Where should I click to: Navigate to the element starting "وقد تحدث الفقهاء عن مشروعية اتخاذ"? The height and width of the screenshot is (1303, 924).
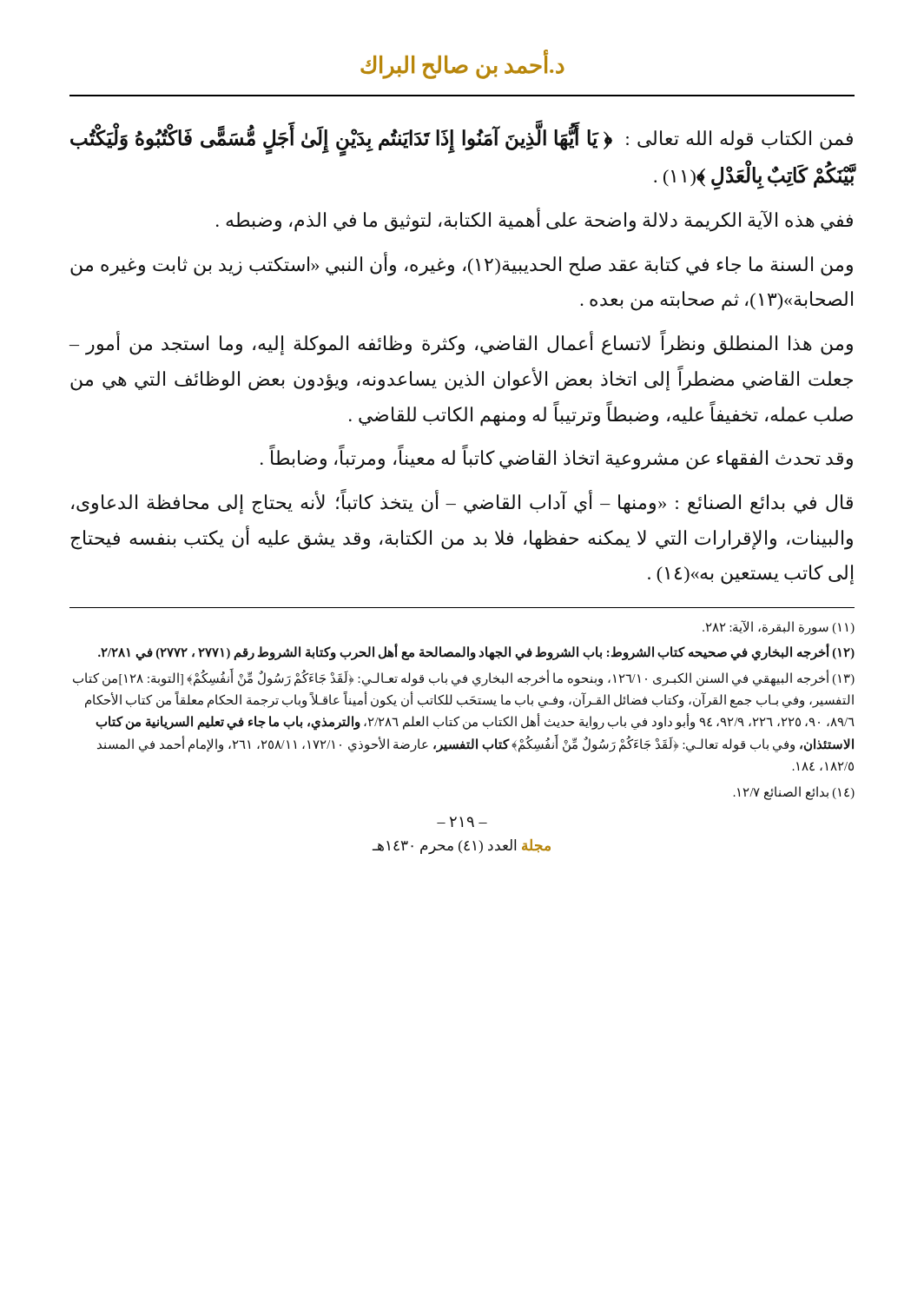(557, 458)
